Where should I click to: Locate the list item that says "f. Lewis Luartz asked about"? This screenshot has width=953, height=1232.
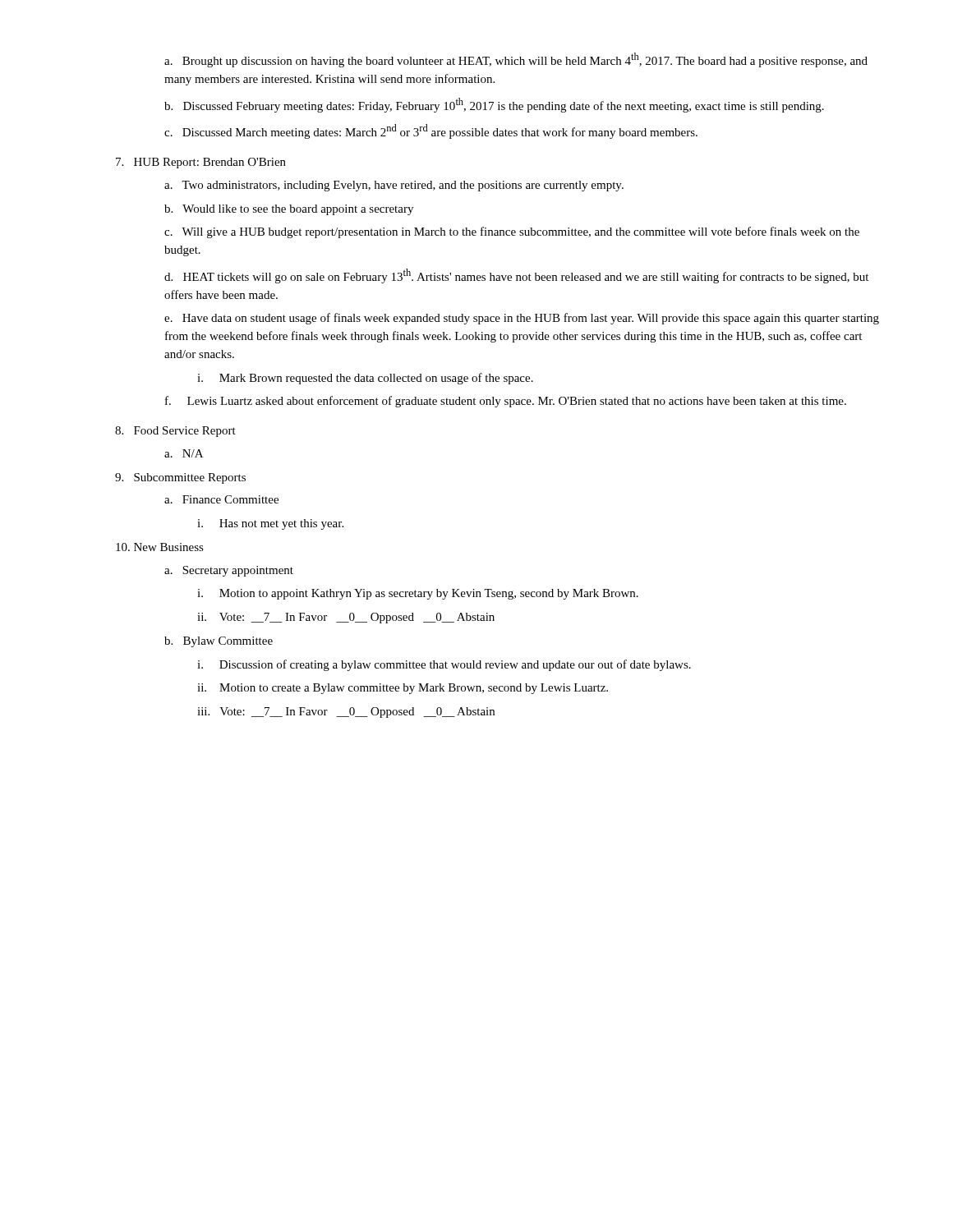(x=506, y=401)
